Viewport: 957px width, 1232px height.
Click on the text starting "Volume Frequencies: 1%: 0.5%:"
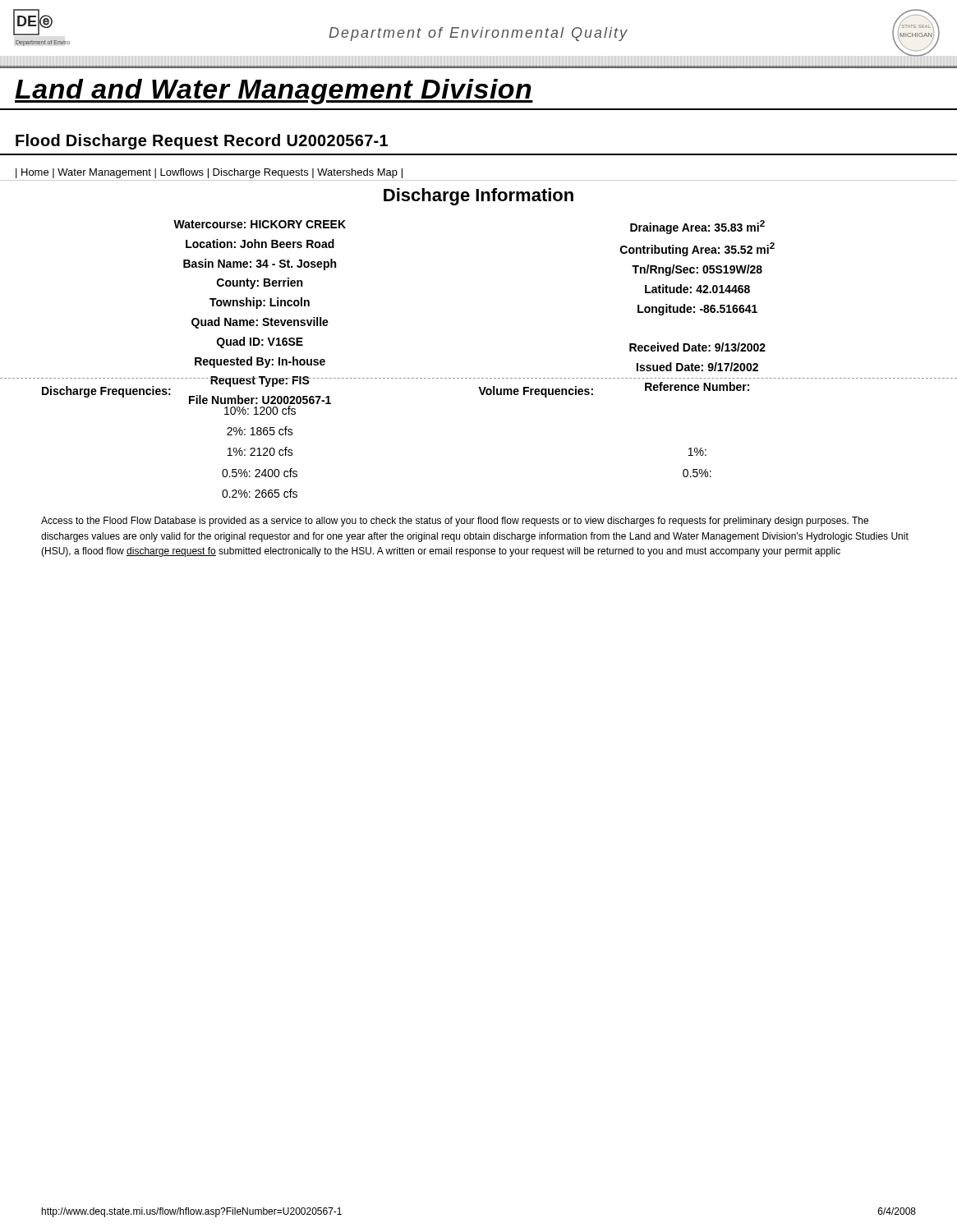[538, 391]
